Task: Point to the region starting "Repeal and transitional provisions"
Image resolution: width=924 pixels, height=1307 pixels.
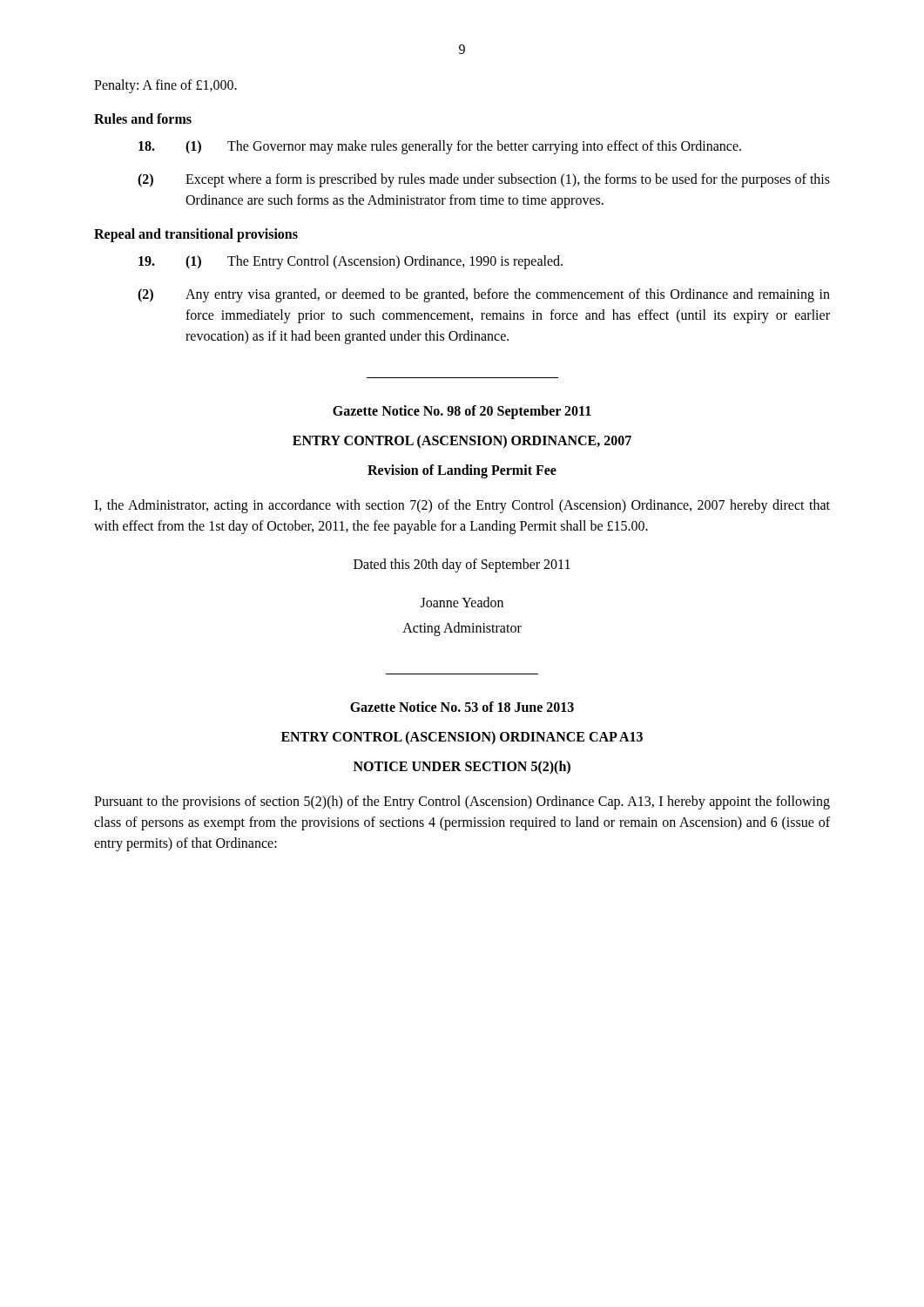Action: point(196,234)
